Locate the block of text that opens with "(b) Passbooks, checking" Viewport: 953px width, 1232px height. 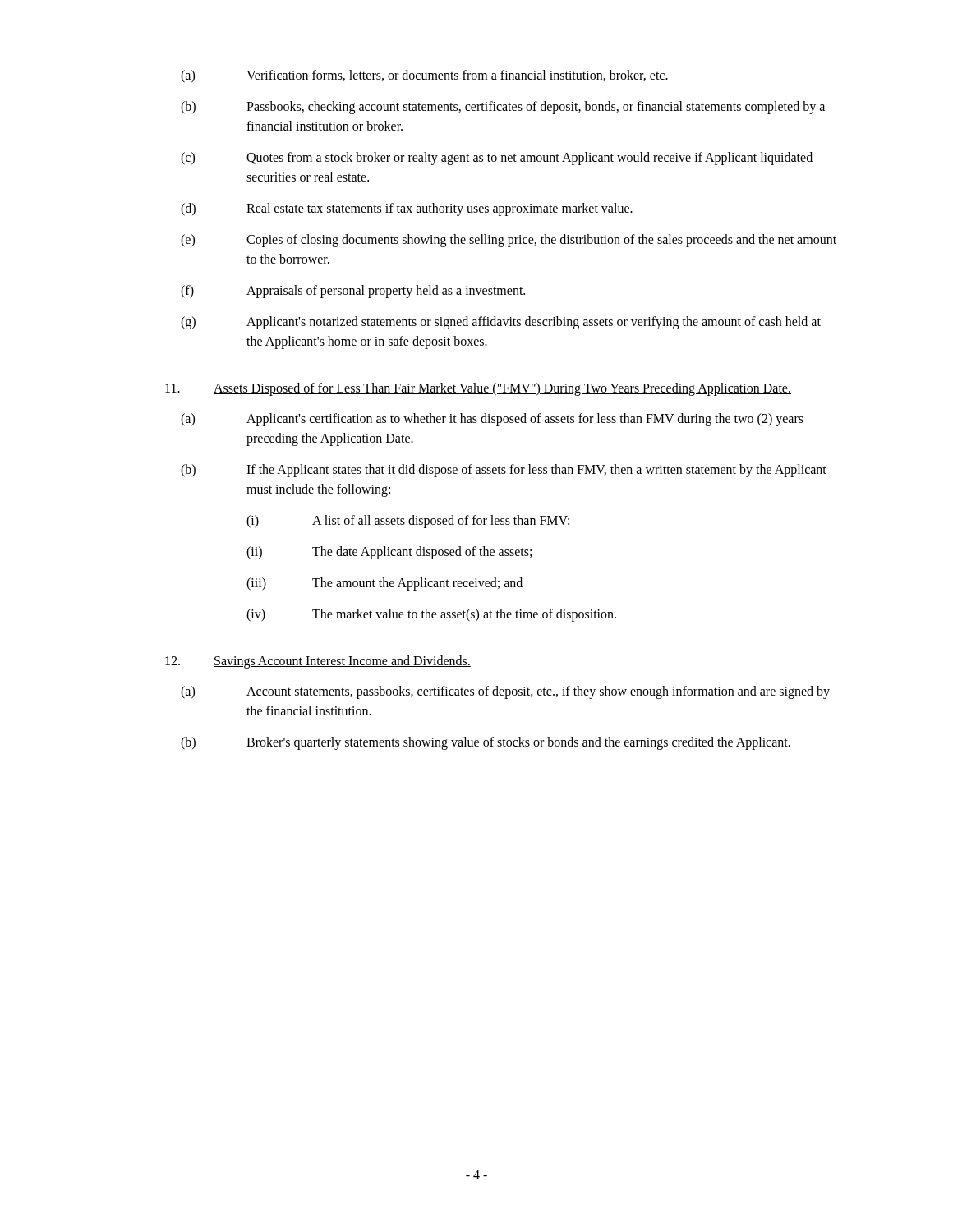(x=476, y=117)
